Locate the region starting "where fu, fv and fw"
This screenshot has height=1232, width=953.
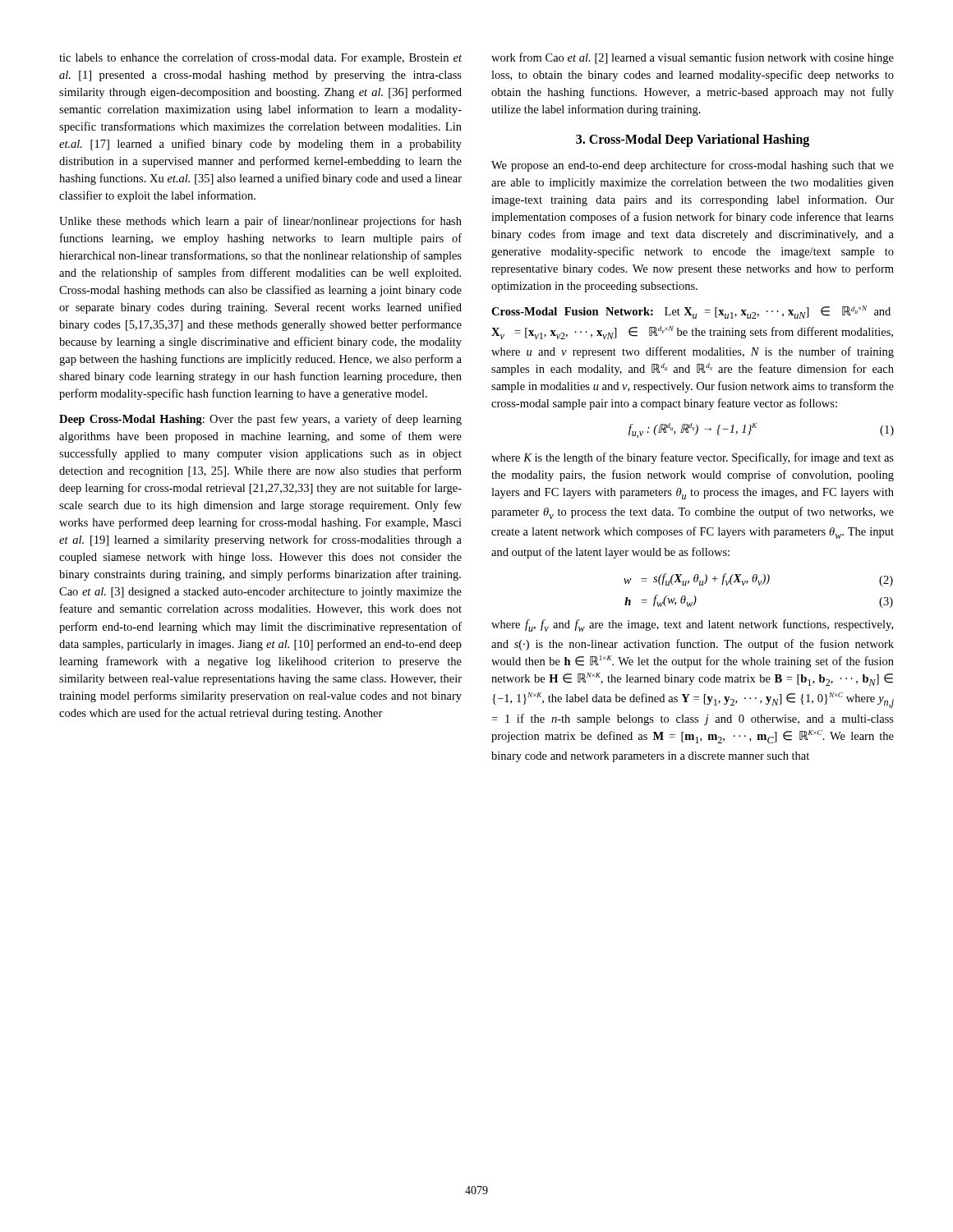pos(693,690)
